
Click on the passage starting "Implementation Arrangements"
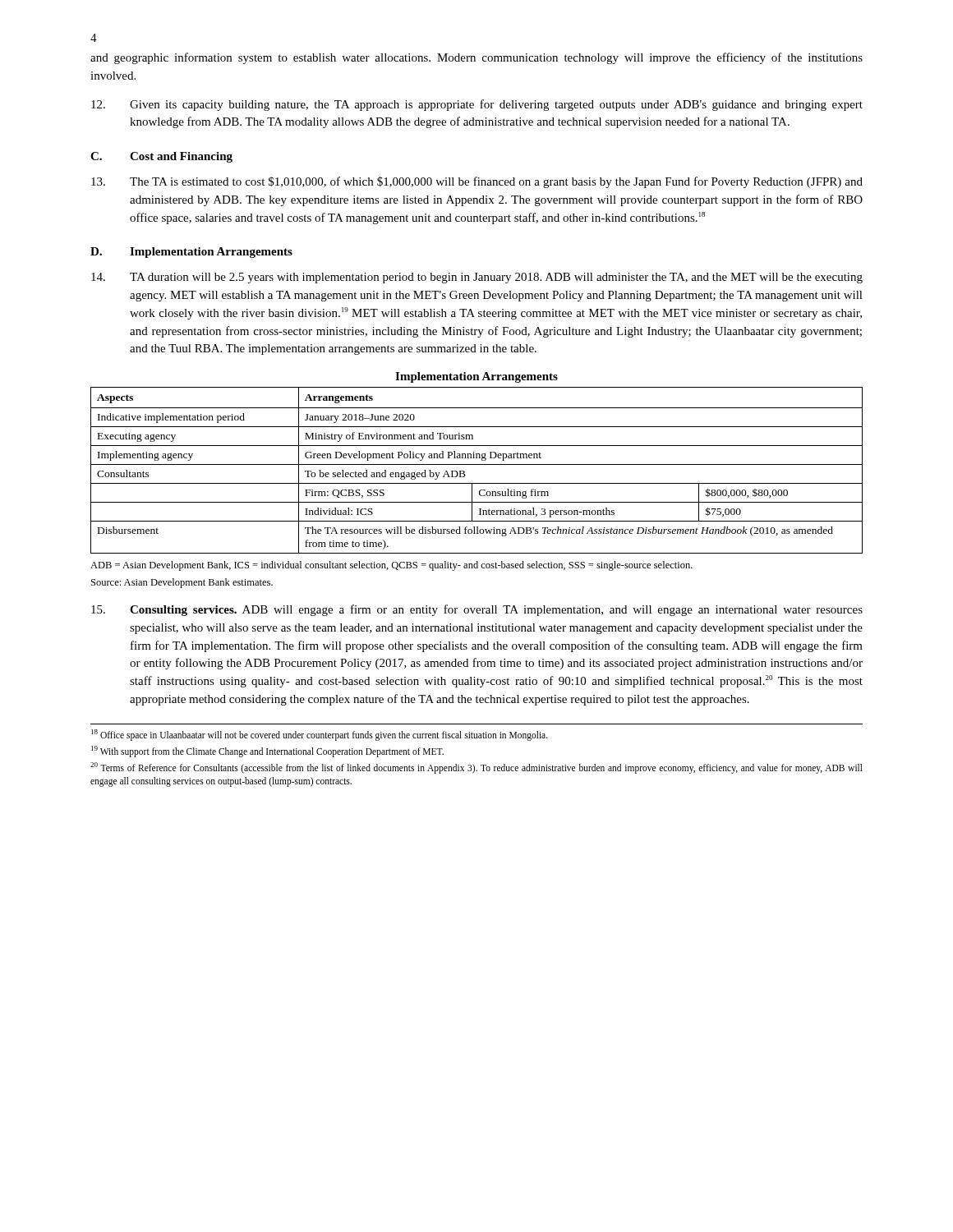click(x=476, y=376)
